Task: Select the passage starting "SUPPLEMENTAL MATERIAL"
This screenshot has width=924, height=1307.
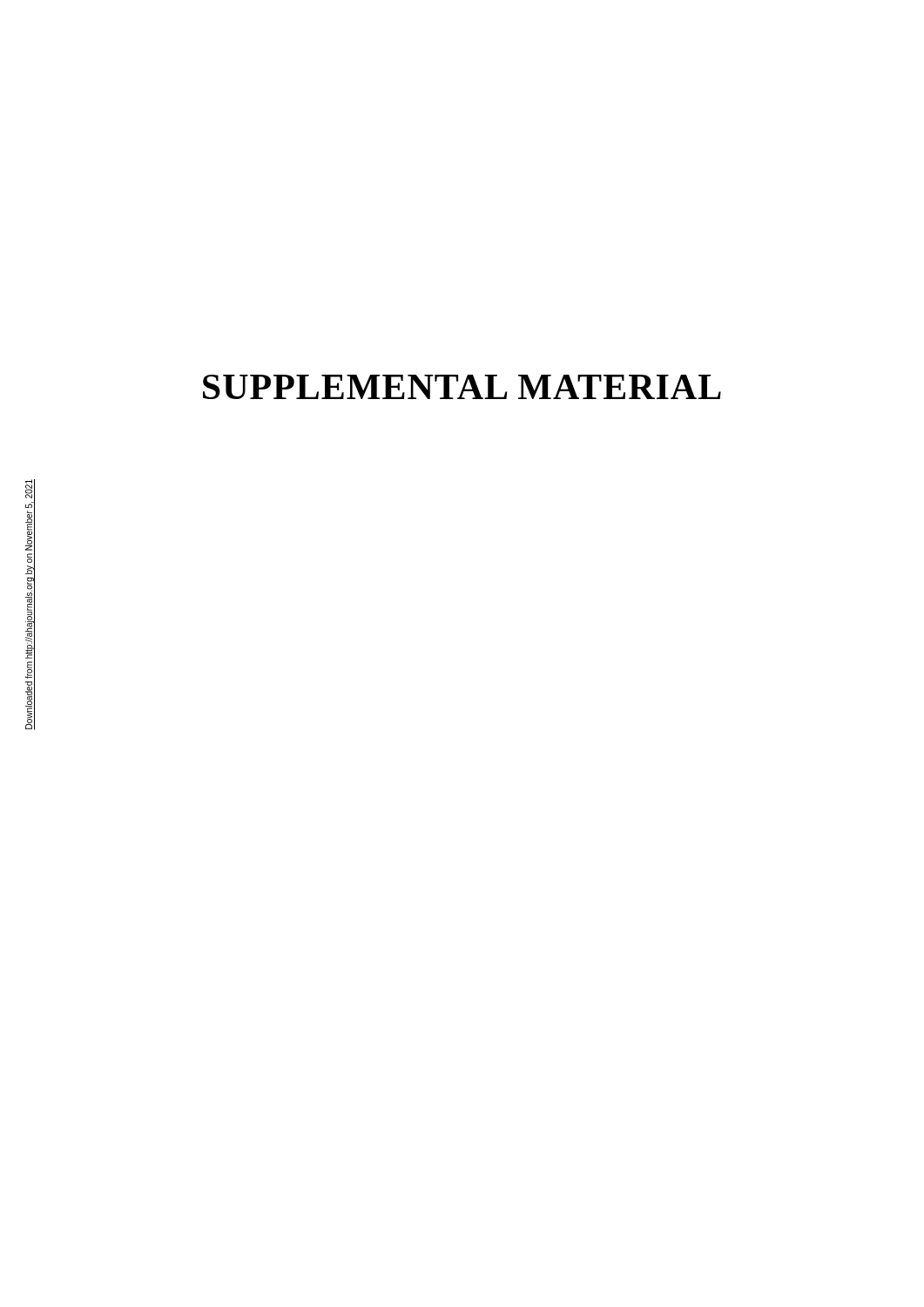Action: click(x=462, y=387)
